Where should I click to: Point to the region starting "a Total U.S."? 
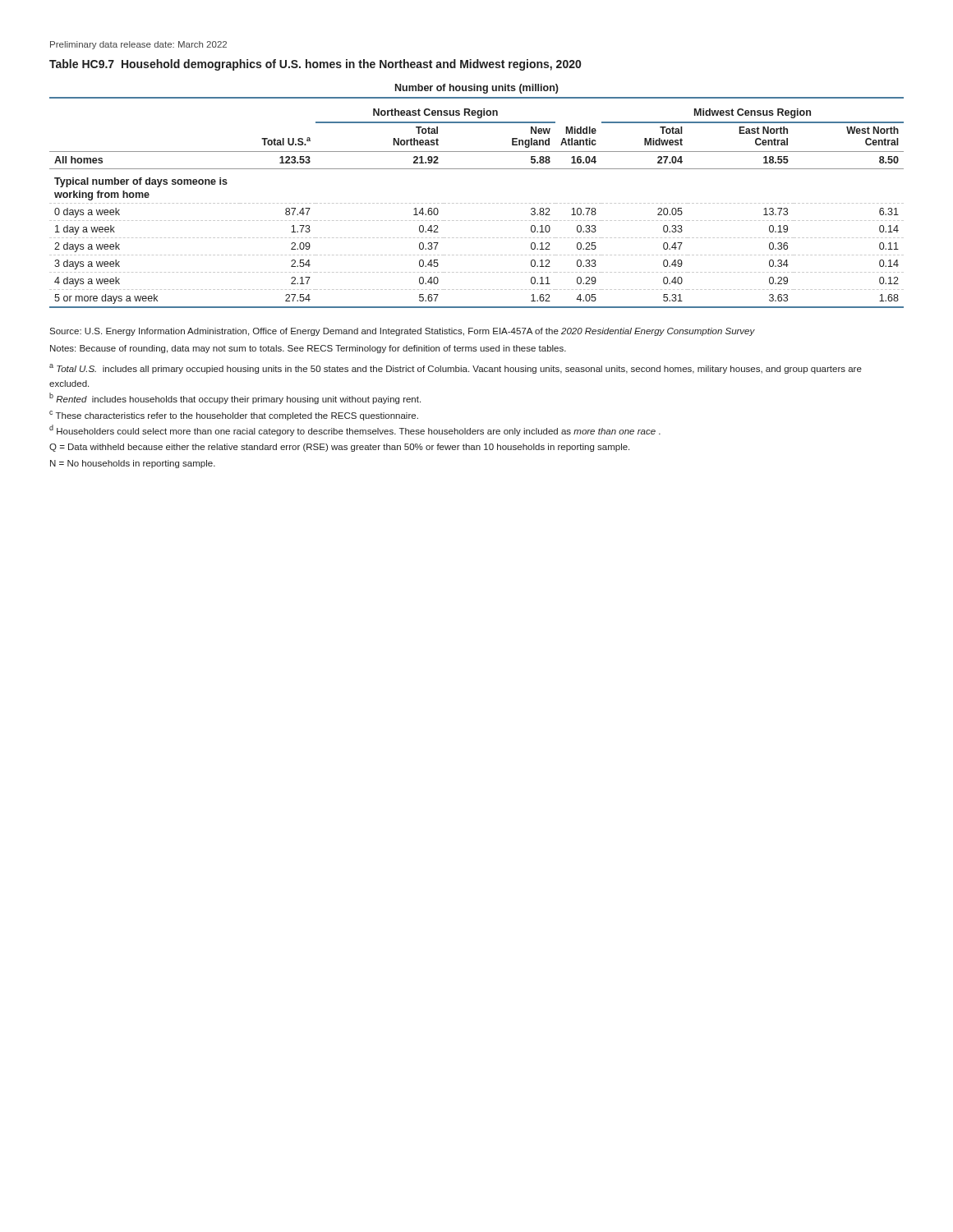click(476, 376)
